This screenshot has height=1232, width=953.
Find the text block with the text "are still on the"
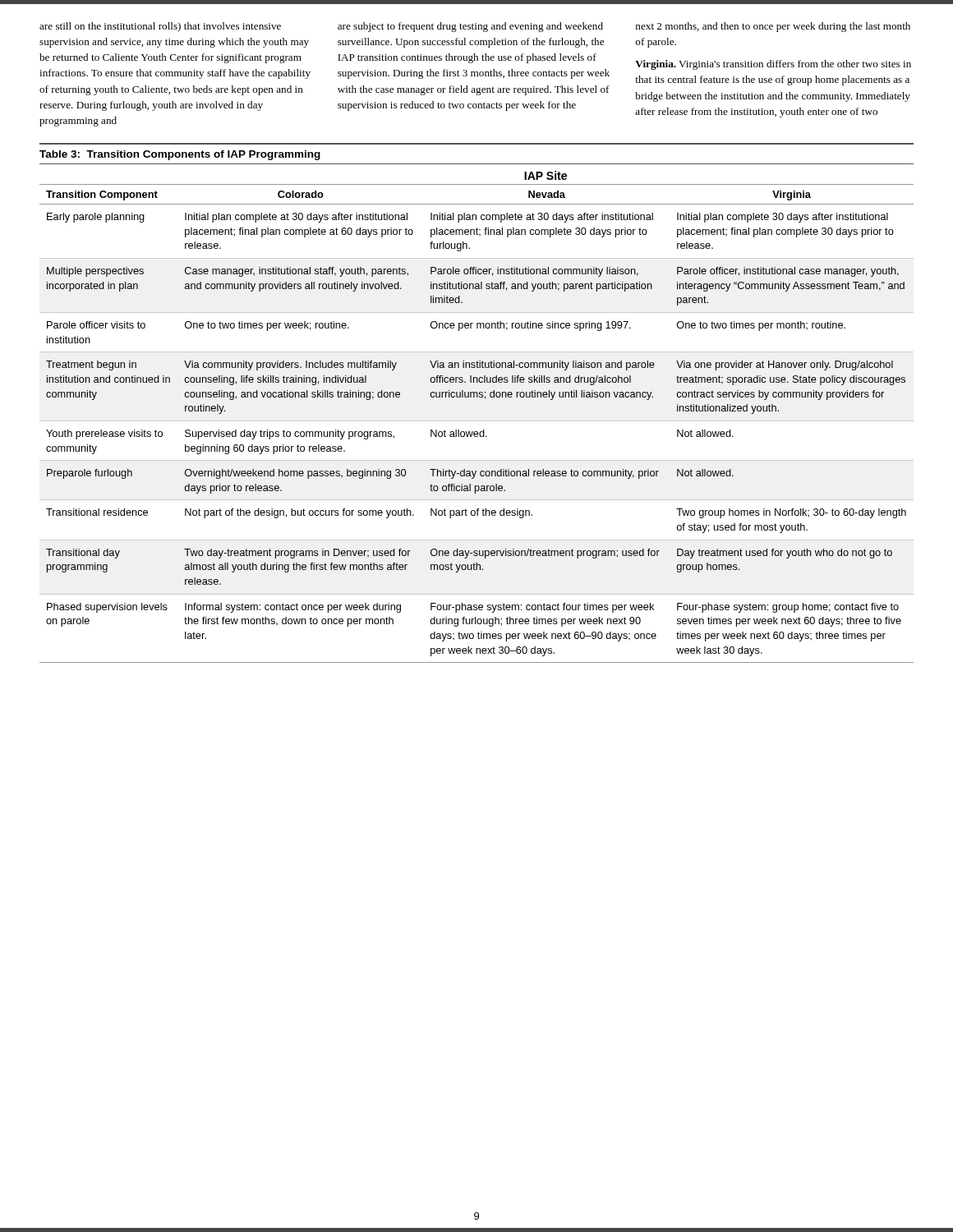pyautogui.click(x=179, y=73)
